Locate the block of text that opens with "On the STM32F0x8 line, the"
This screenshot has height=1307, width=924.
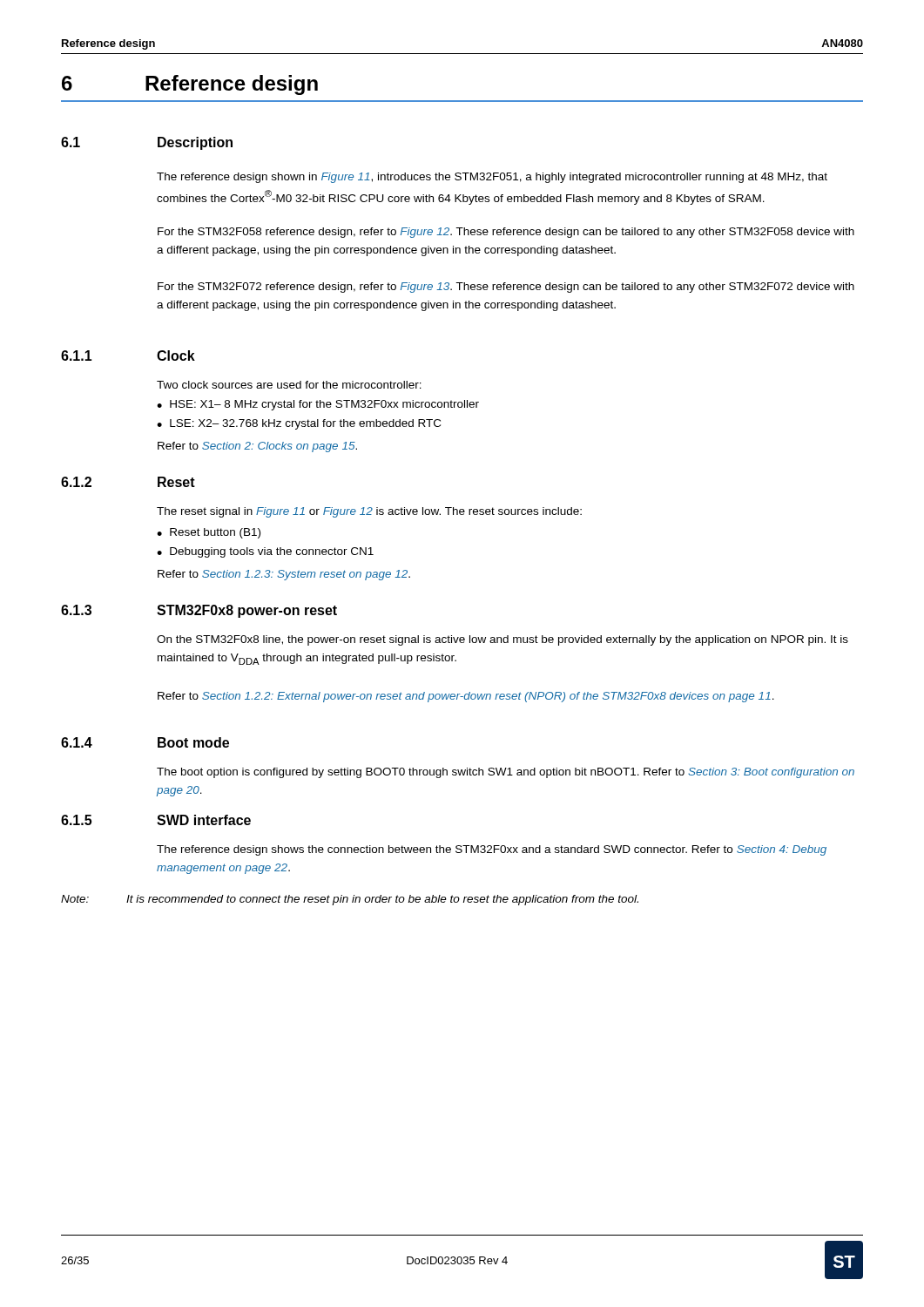502,649
